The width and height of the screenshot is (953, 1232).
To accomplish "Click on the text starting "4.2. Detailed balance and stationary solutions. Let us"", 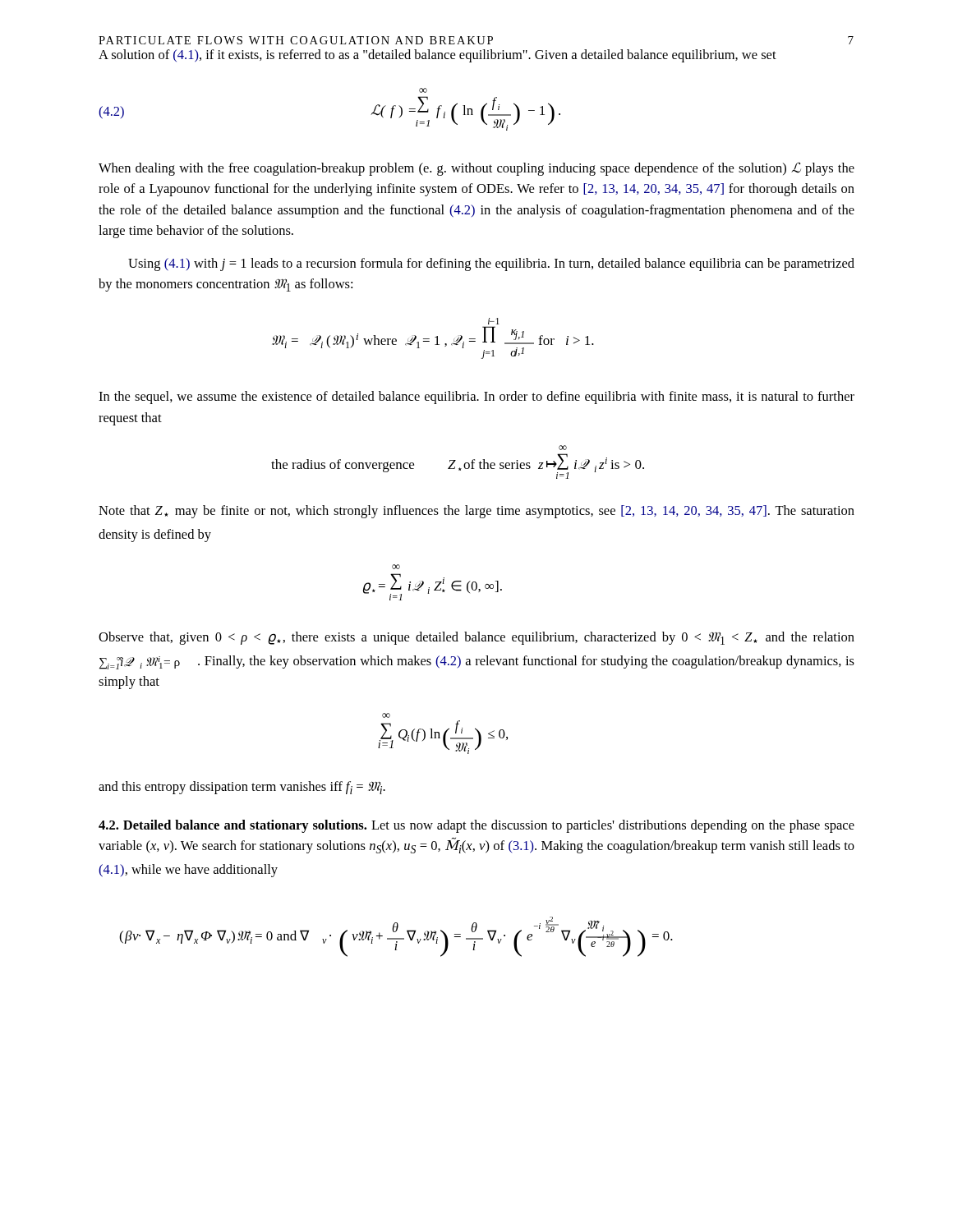I will coord(476,847).
